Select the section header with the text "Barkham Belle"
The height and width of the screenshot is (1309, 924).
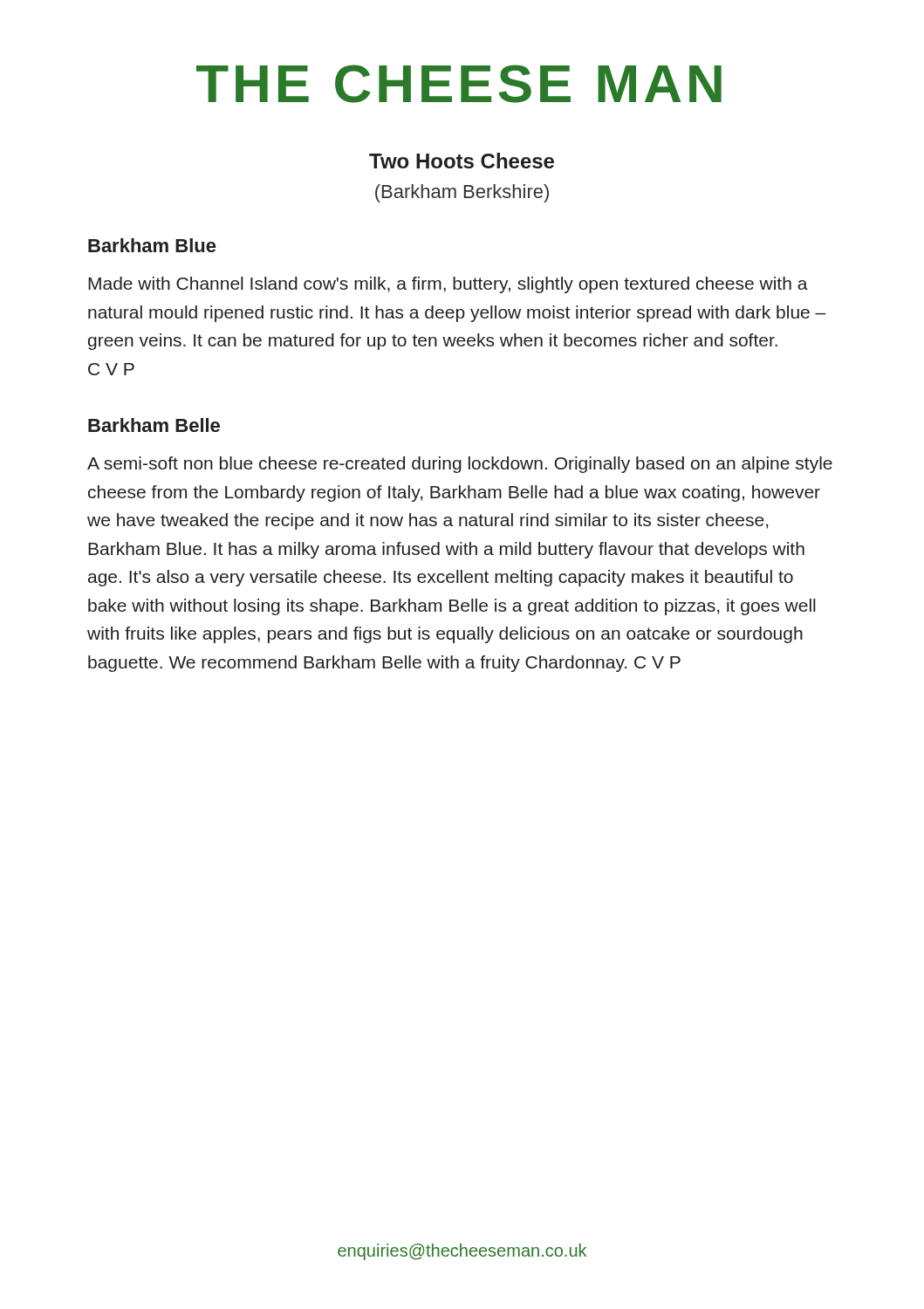click(x=154, y=426)
